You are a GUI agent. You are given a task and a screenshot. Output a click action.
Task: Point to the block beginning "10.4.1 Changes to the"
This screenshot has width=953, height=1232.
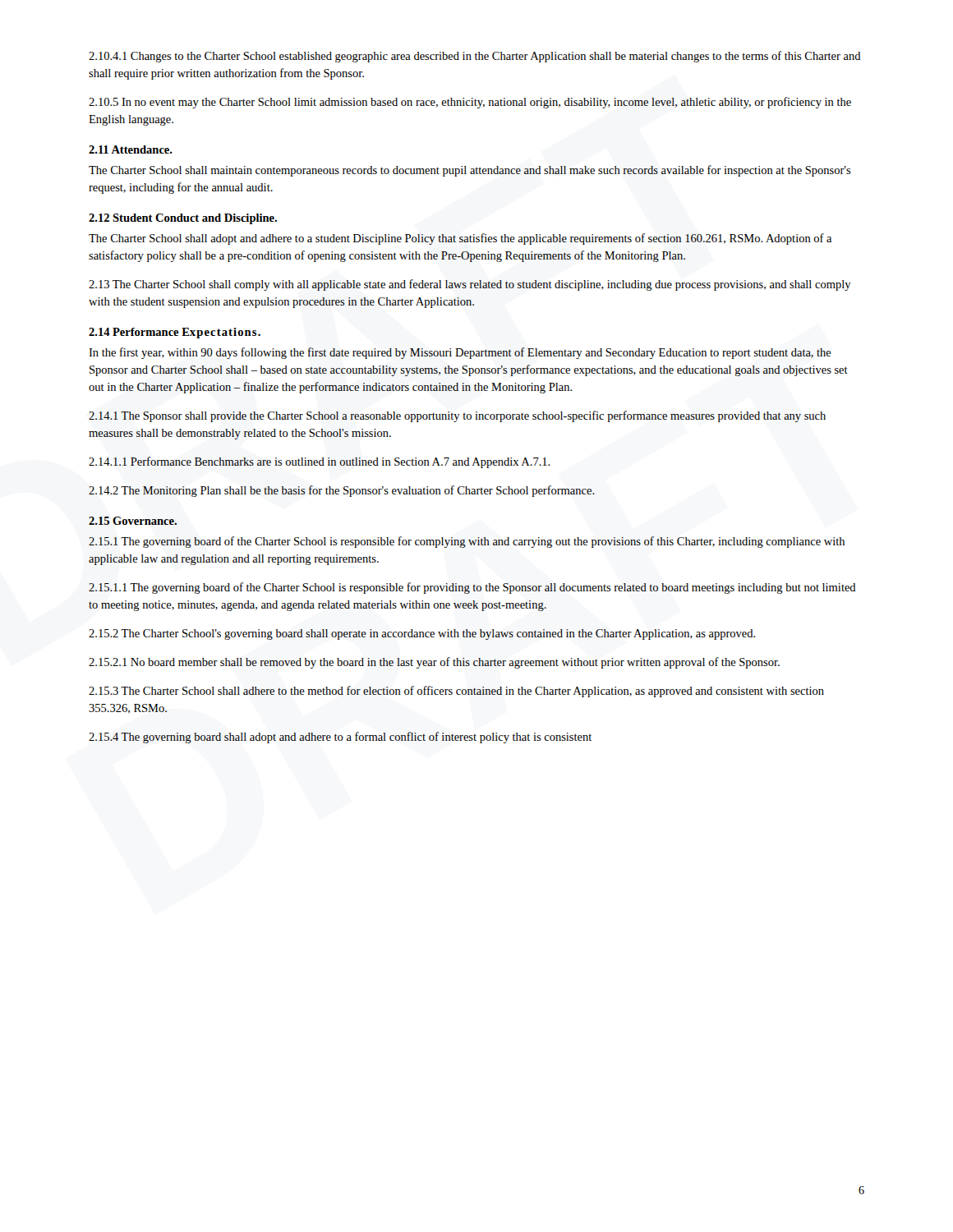click(x=475, y=64)
